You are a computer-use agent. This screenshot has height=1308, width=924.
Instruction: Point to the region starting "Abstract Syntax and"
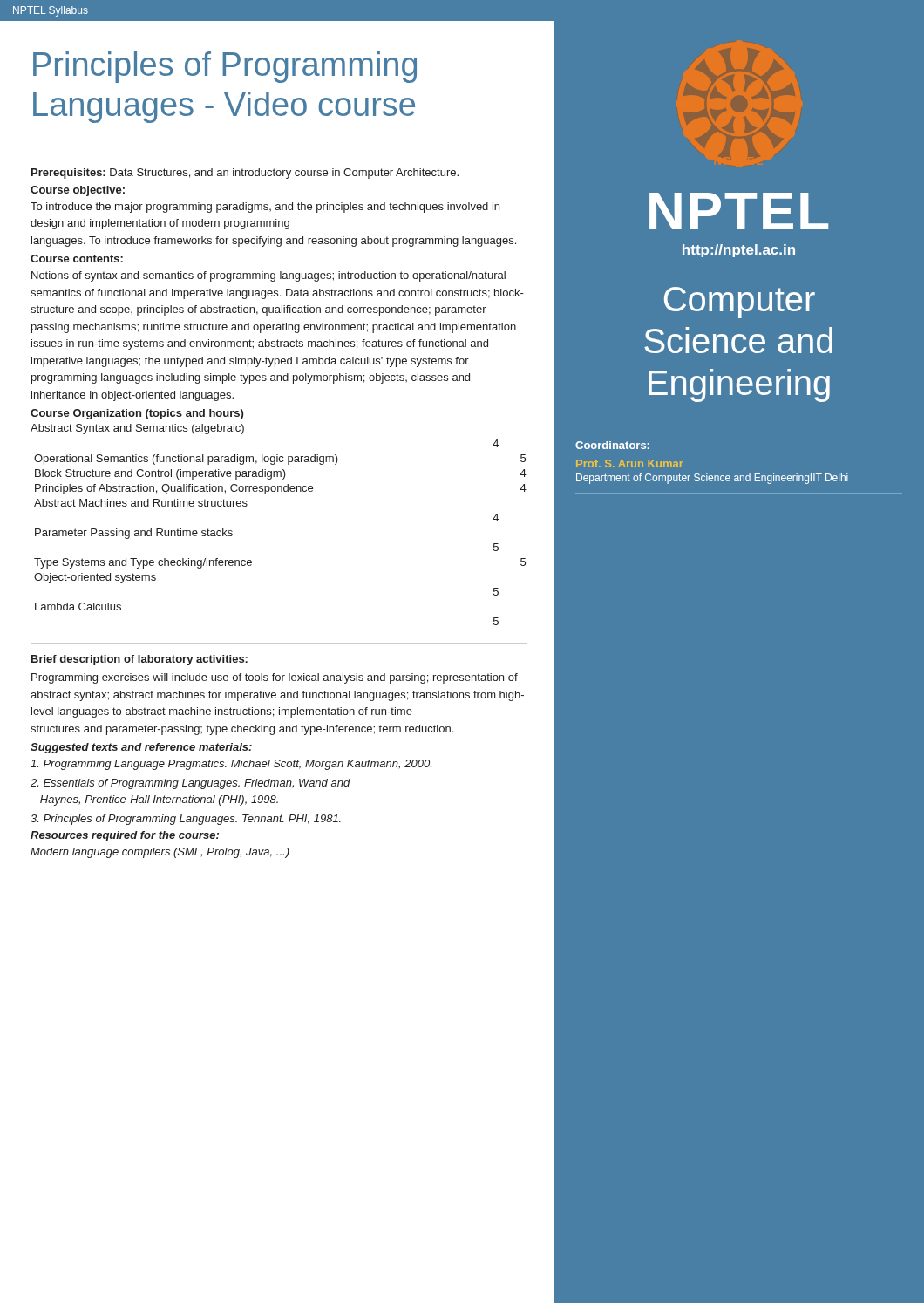(138, 428)
